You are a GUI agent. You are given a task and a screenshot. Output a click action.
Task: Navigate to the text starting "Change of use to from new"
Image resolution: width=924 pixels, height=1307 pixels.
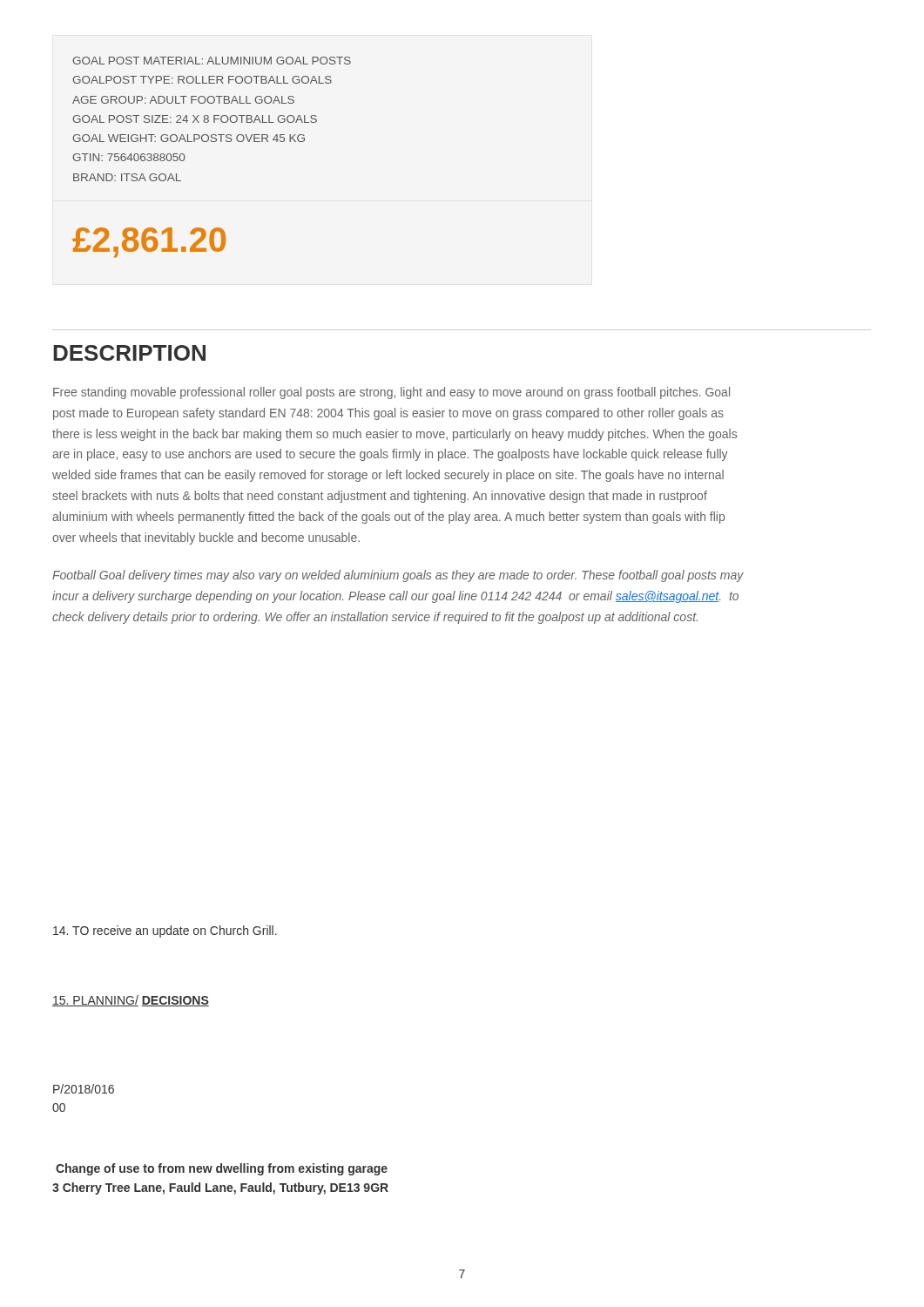tap(220, 1178)
